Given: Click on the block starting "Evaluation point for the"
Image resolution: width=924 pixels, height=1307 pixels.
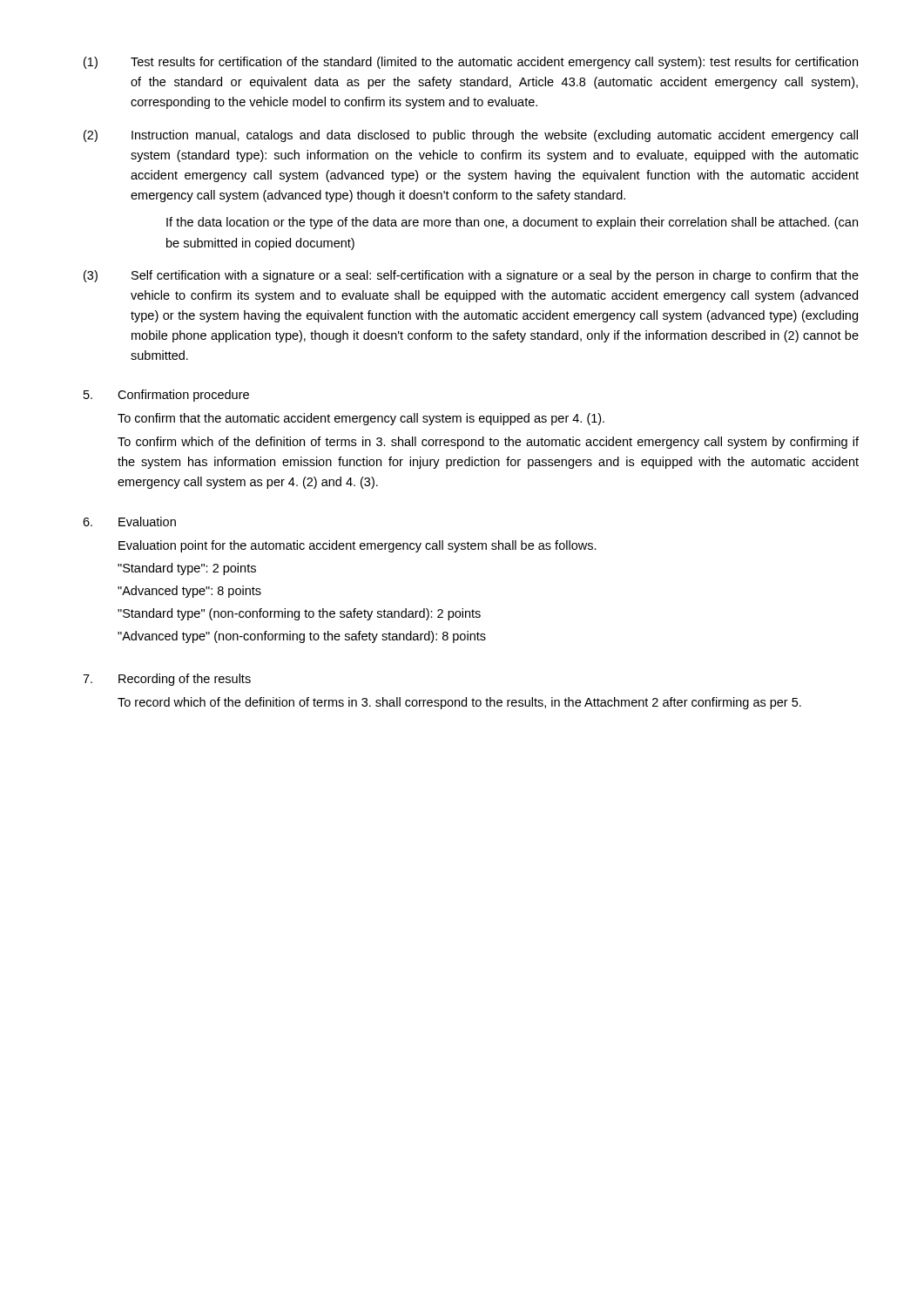Looking at the screenshot, I should pos(357,546).
